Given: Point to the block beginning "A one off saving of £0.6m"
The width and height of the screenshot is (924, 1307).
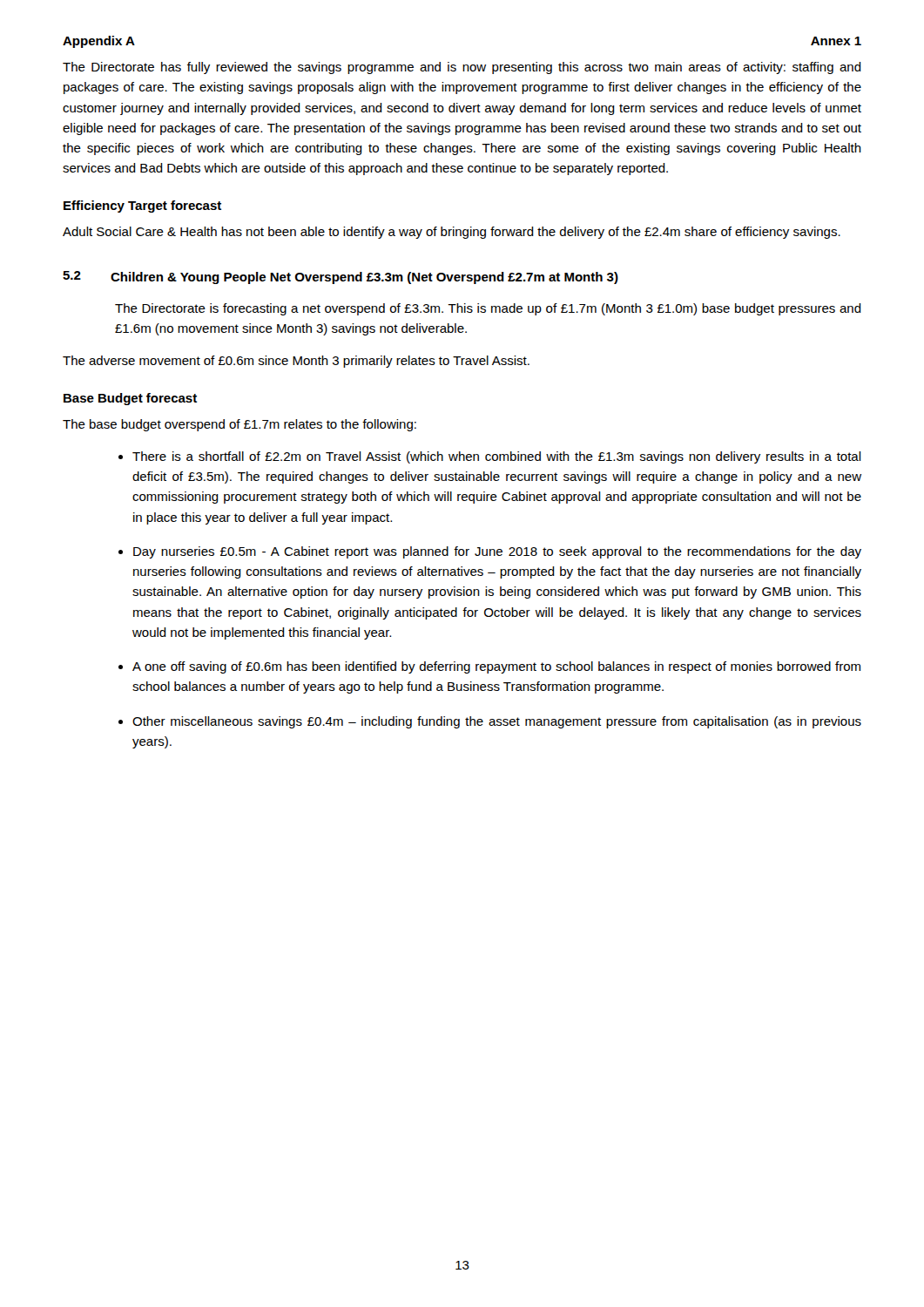Looking at the screenshot, I should point(497,676).
